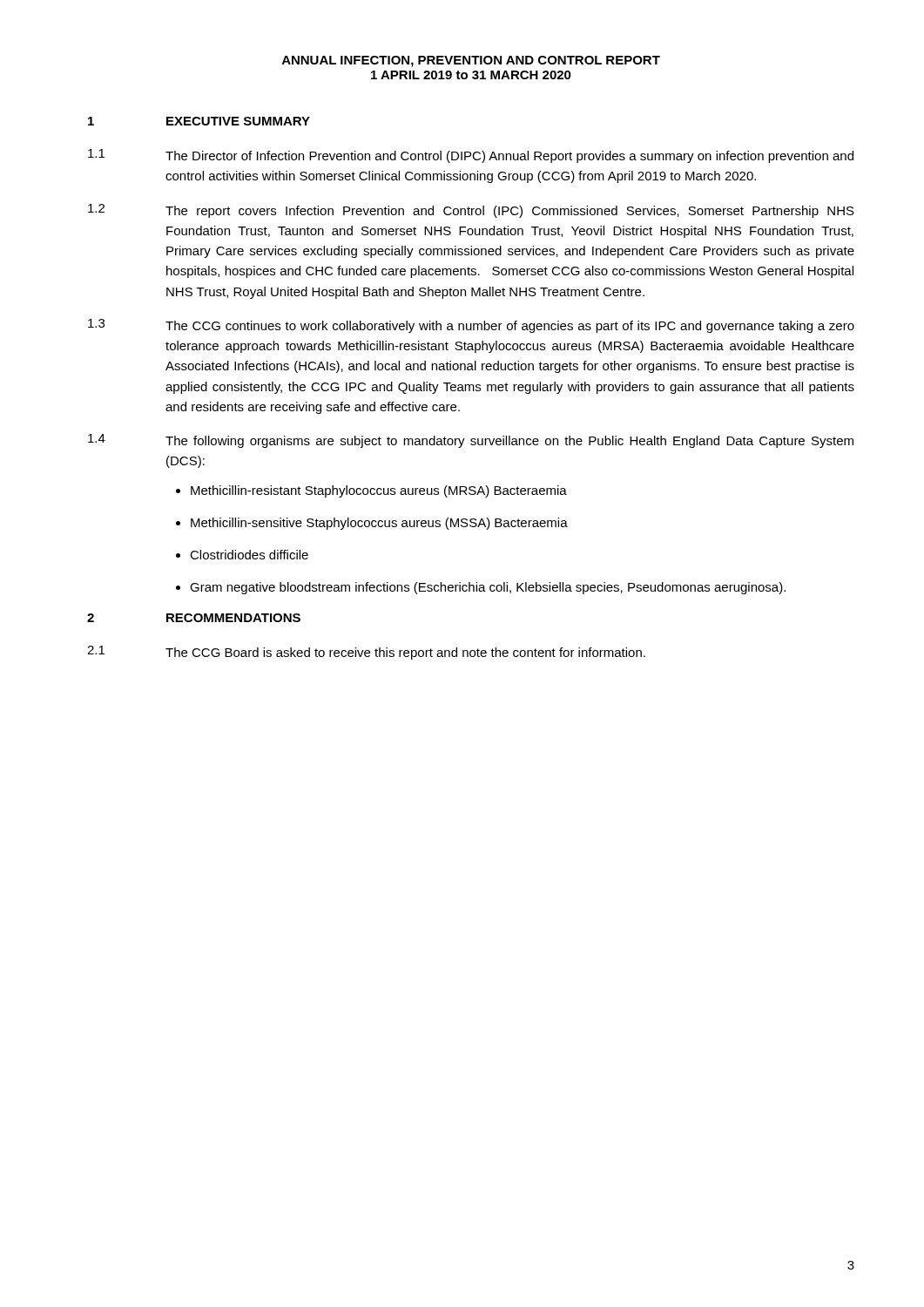Click on the element starting "3 The CCG continues"
The image size is (924, 1307).
[x=471, y=366]
